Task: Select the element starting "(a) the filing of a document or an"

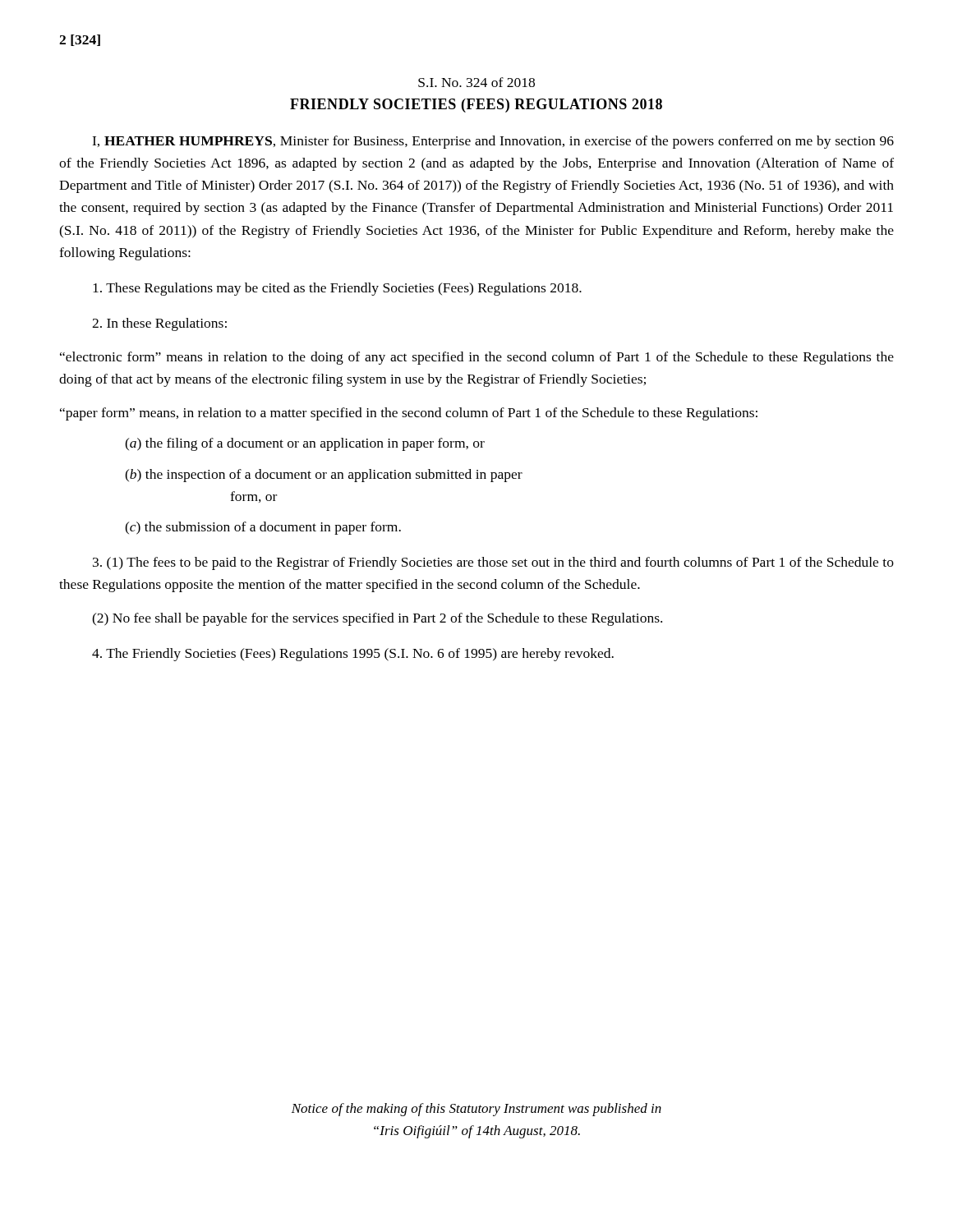Action: (305, 443)
